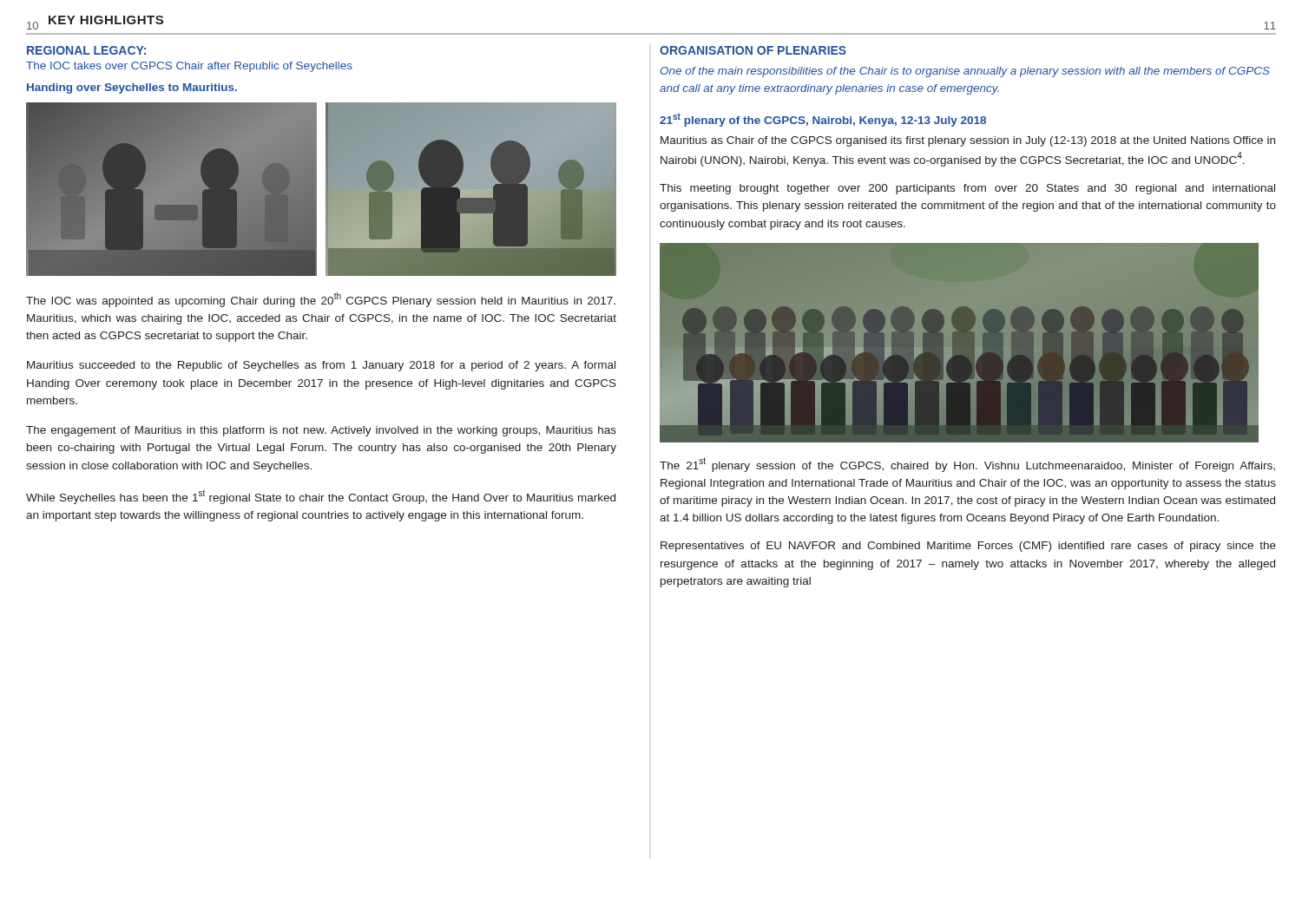This screenshot has height=924, width=1302.
Task: Select the text block that reads "While Seychelles has"
Action: point(321,505)
